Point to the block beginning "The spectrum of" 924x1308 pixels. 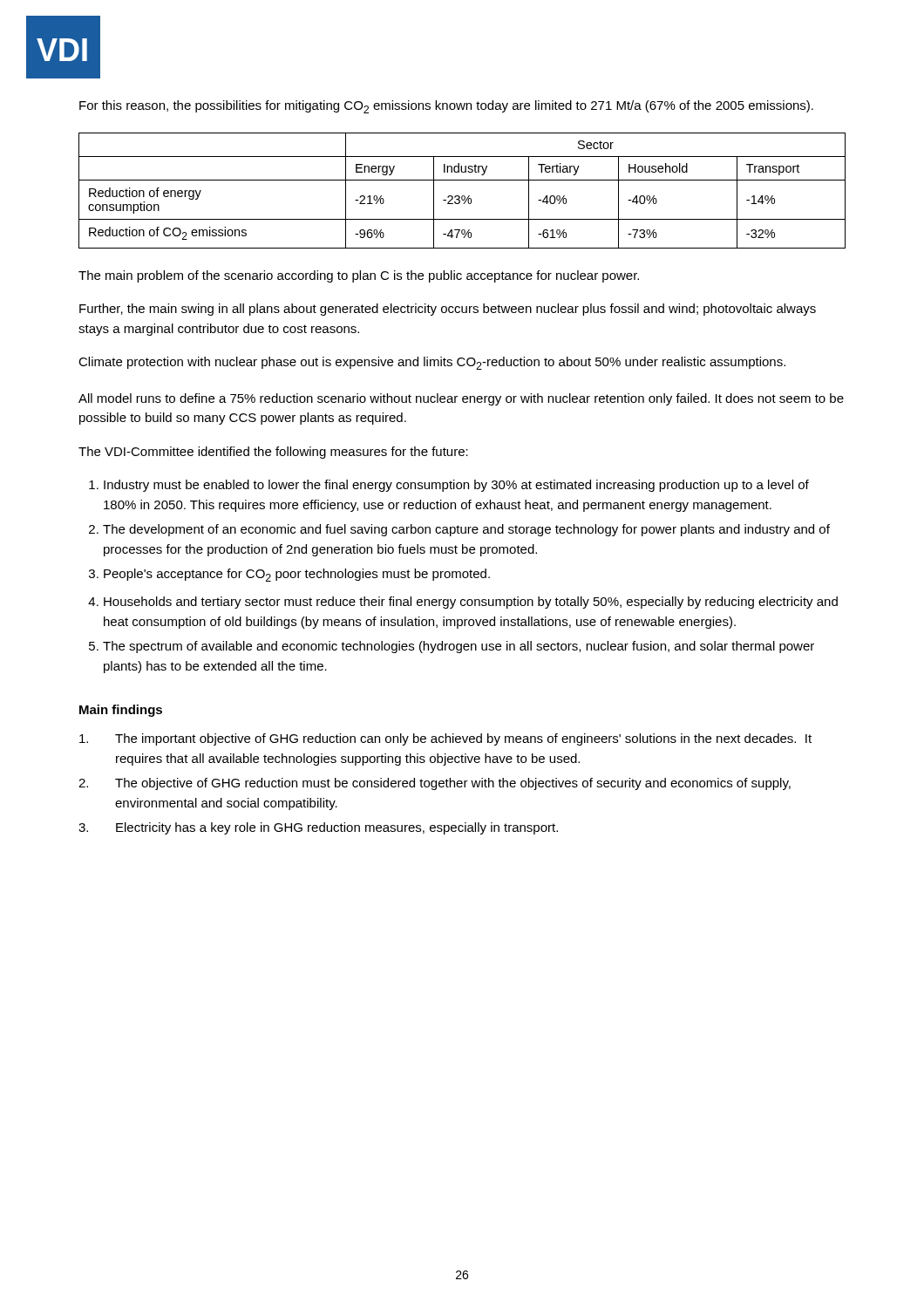pyautogui.click(x=459, y=656)
